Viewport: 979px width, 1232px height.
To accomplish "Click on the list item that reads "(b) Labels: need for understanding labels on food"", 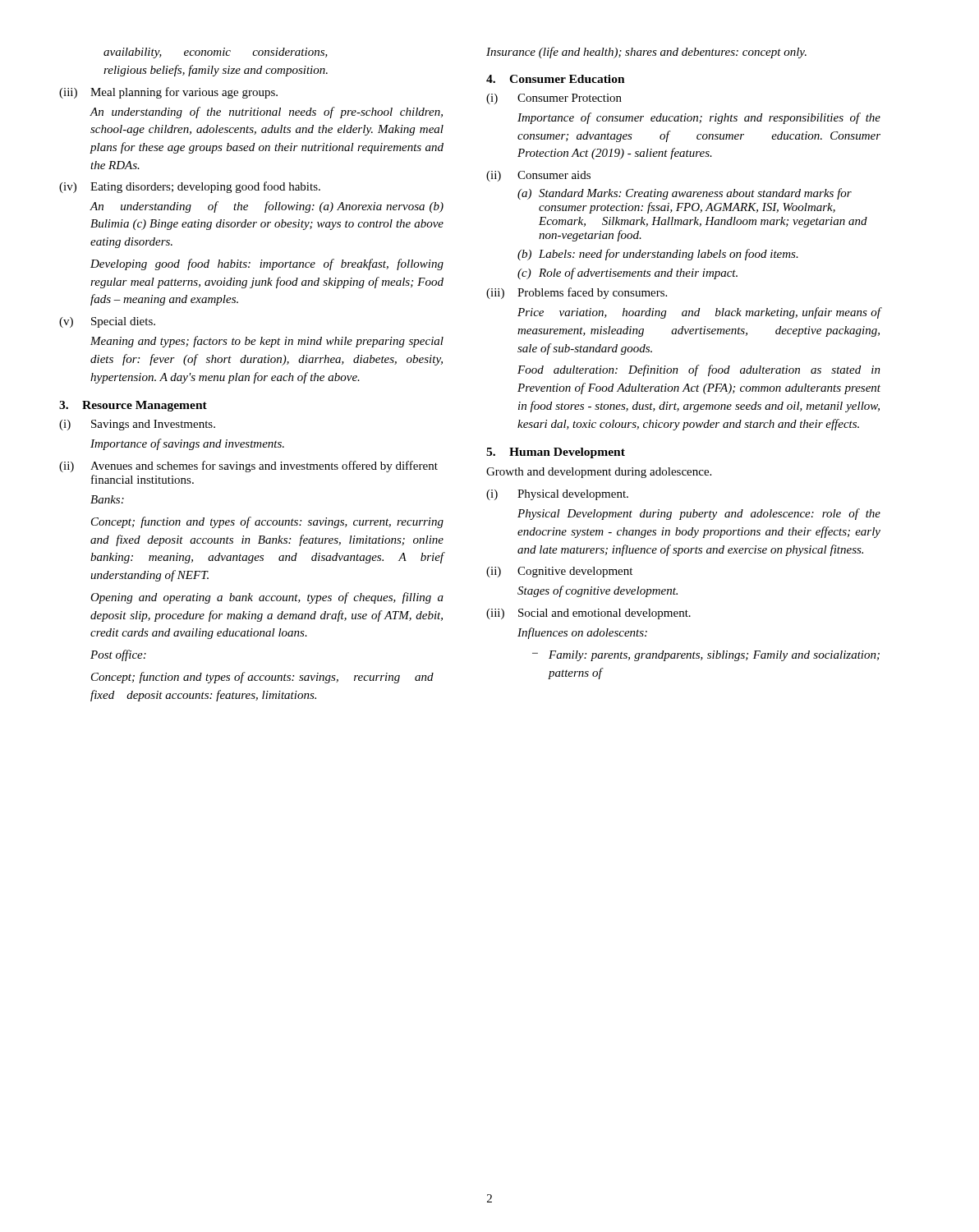I will 699,254.
